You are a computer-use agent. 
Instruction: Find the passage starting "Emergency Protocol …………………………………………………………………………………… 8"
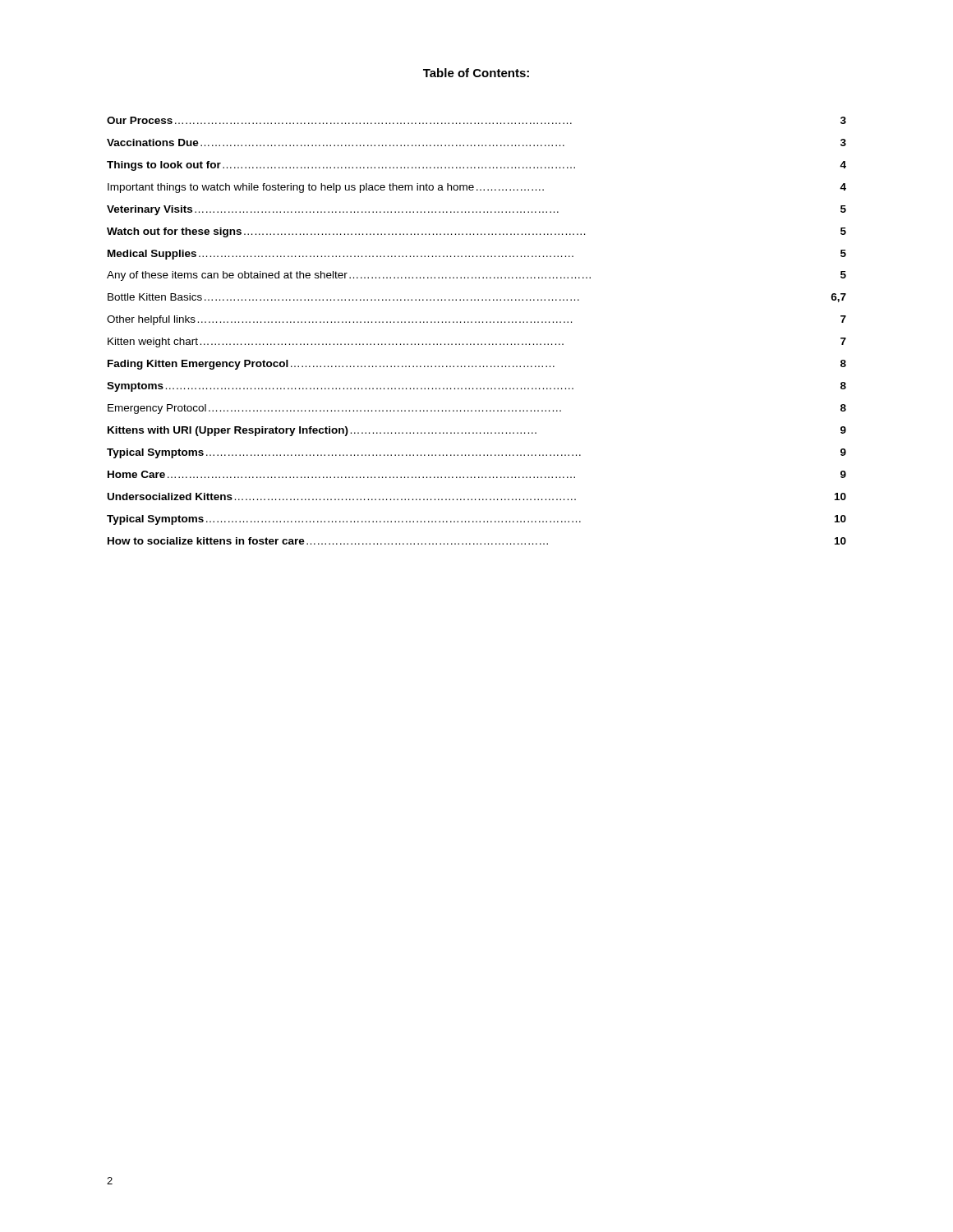click(x=476, y=409)
